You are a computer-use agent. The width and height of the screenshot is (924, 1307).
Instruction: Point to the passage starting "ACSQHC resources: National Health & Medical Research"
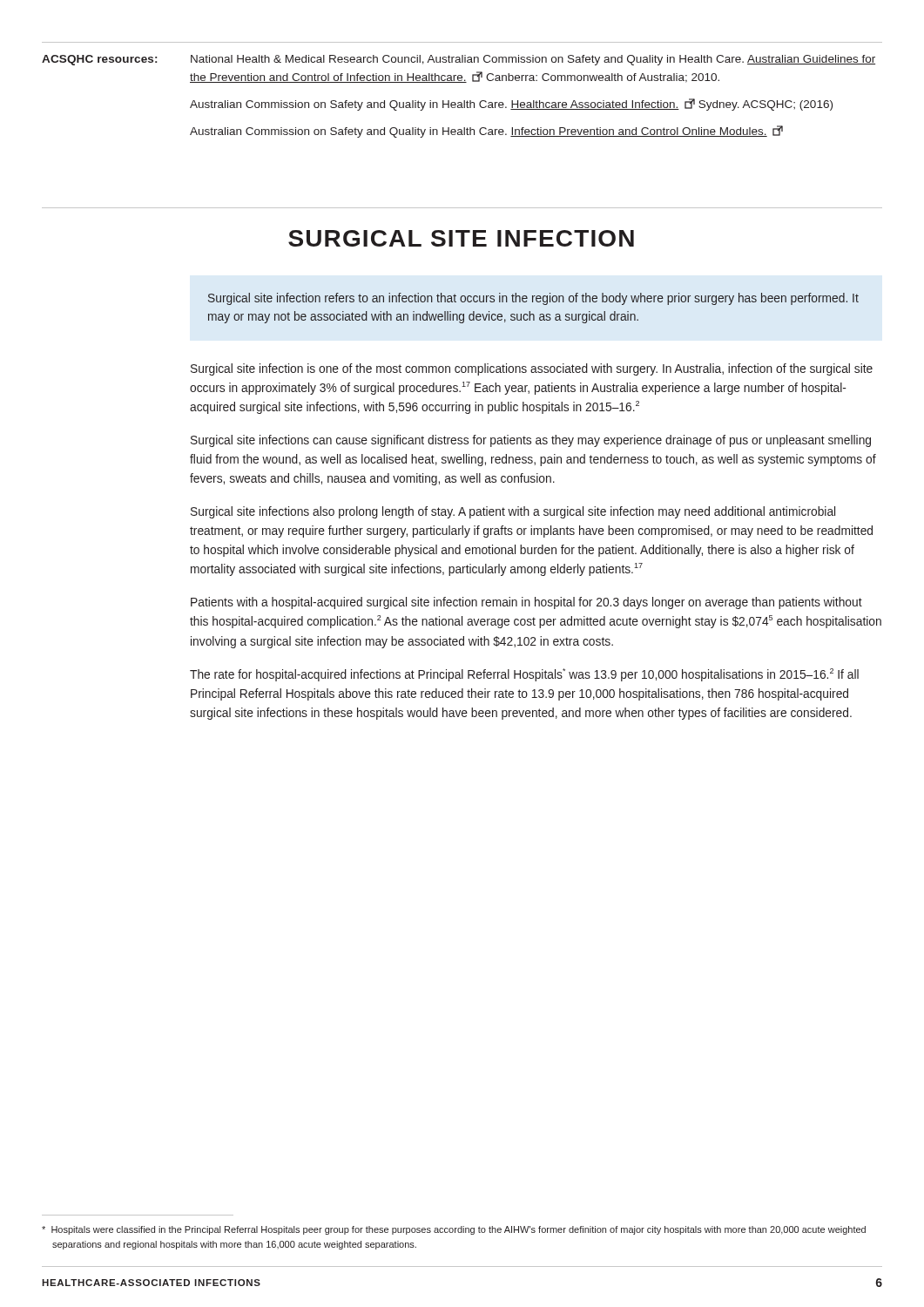[x=462, y=96]
